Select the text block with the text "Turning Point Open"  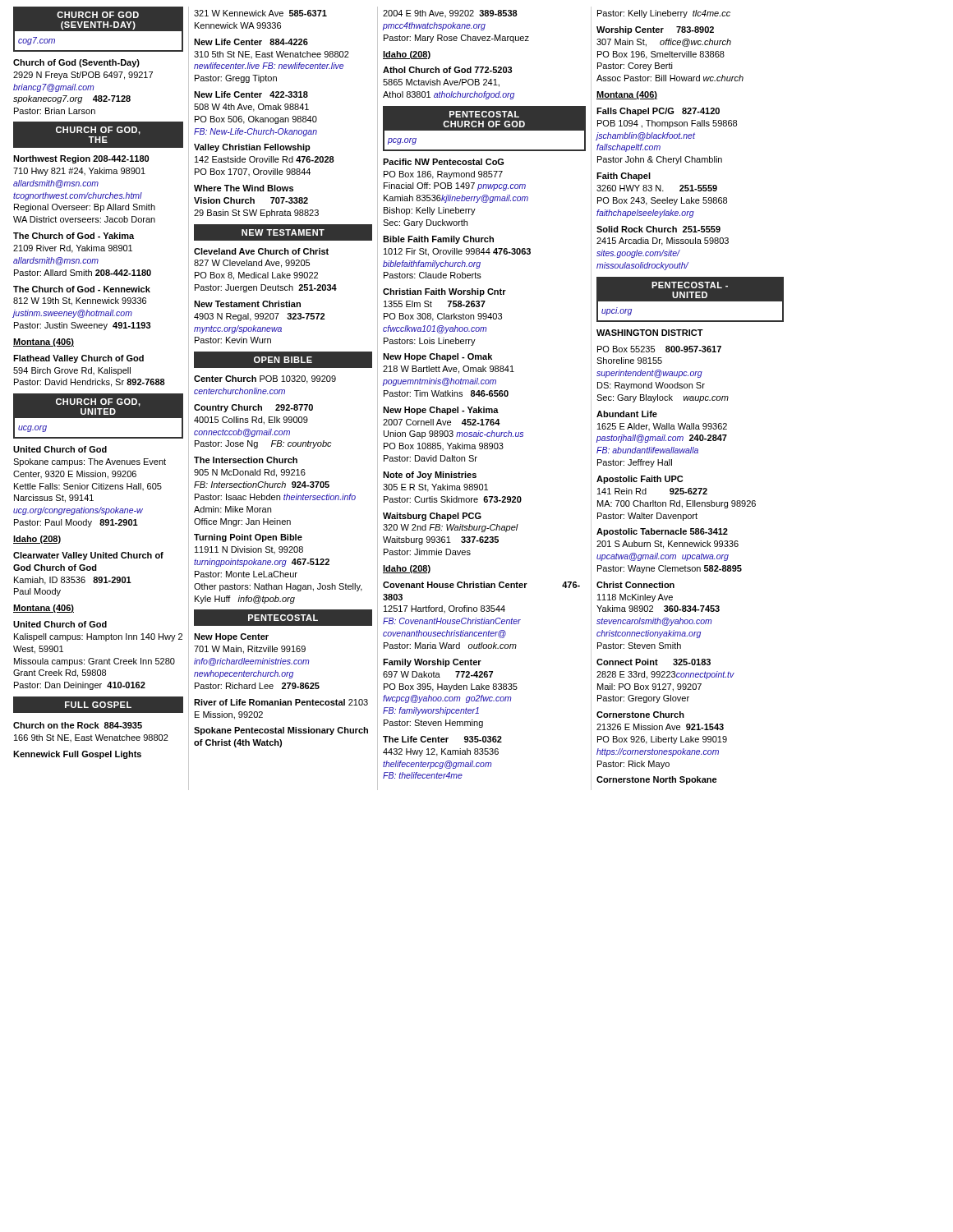(x=283, y=568)
